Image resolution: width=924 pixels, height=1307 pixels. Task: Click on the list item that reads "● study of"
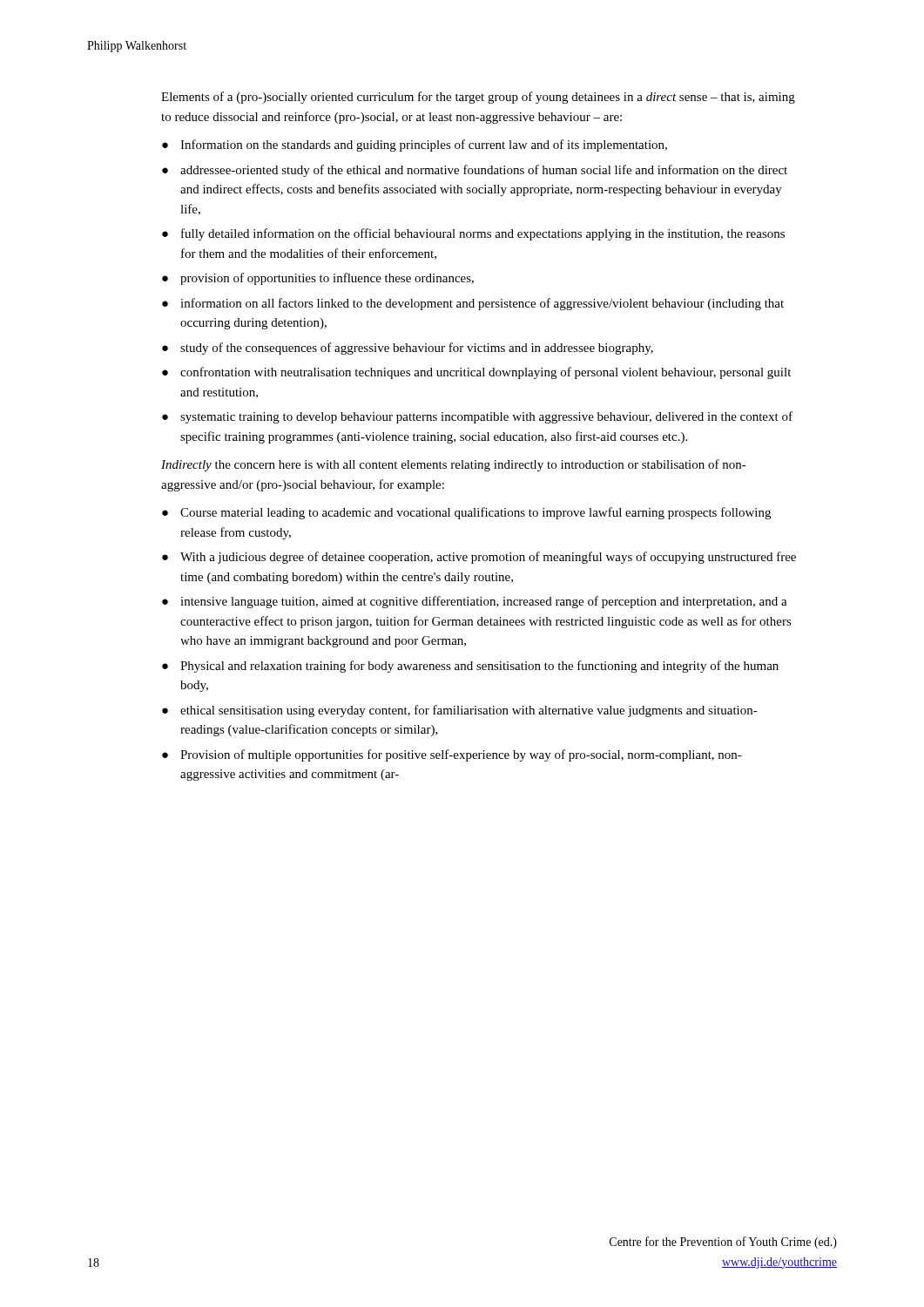click(479, 347)
